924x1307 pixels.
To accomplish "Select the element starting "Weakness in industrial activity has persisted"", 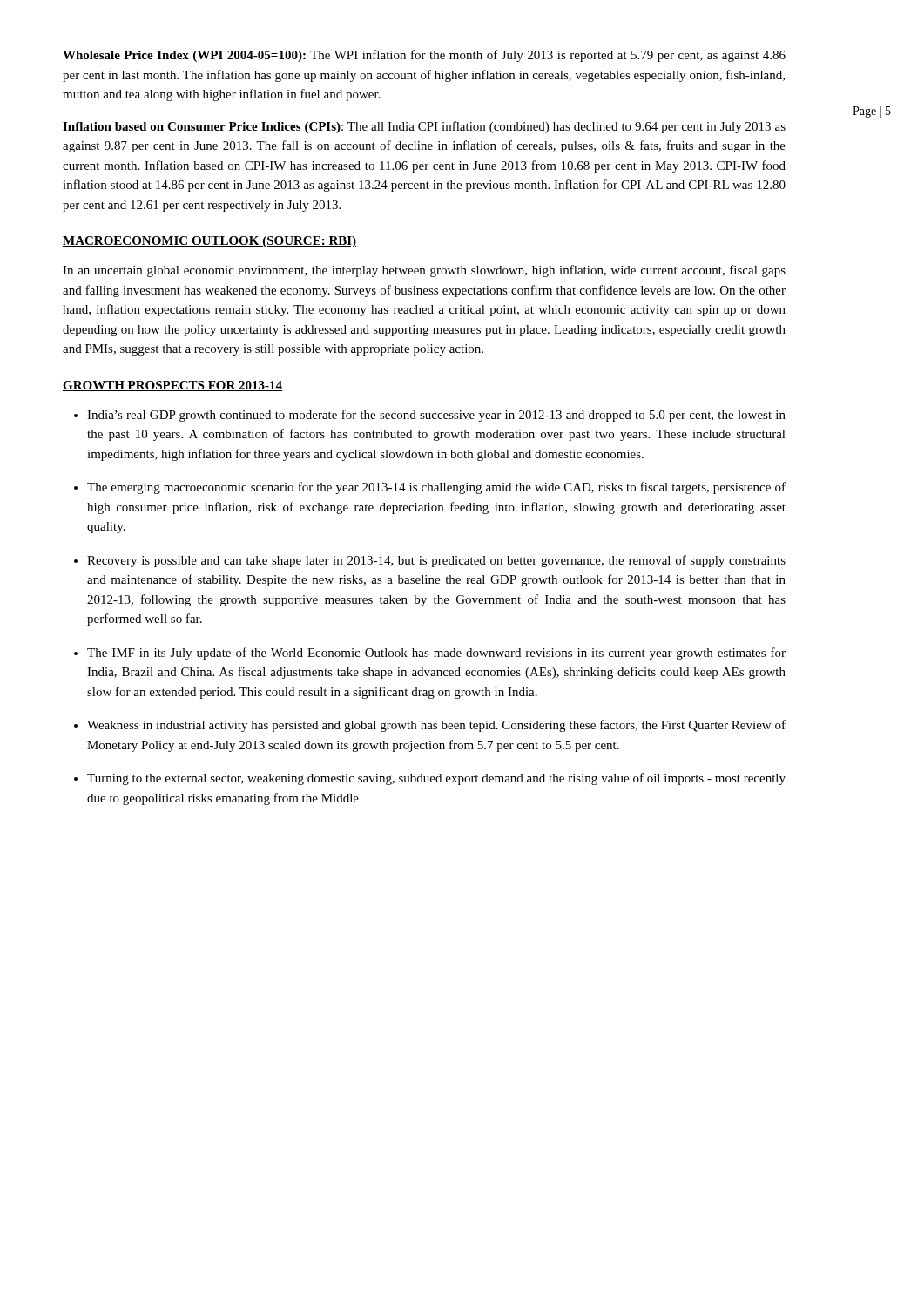I will click(436, 735).
